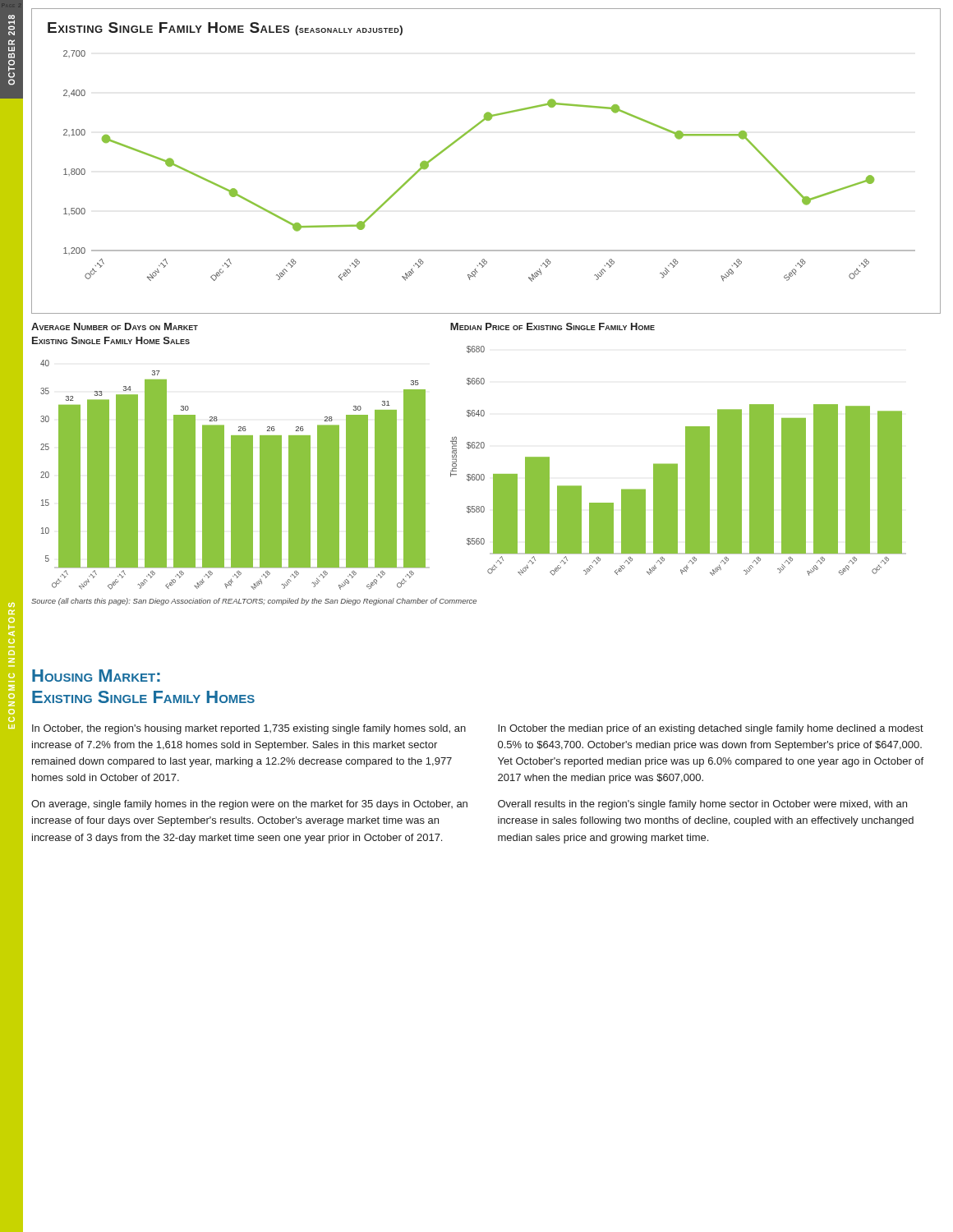Viewport: 953px width, 1232px height.
Task: Locate the line chart
Action: [486, 174]
